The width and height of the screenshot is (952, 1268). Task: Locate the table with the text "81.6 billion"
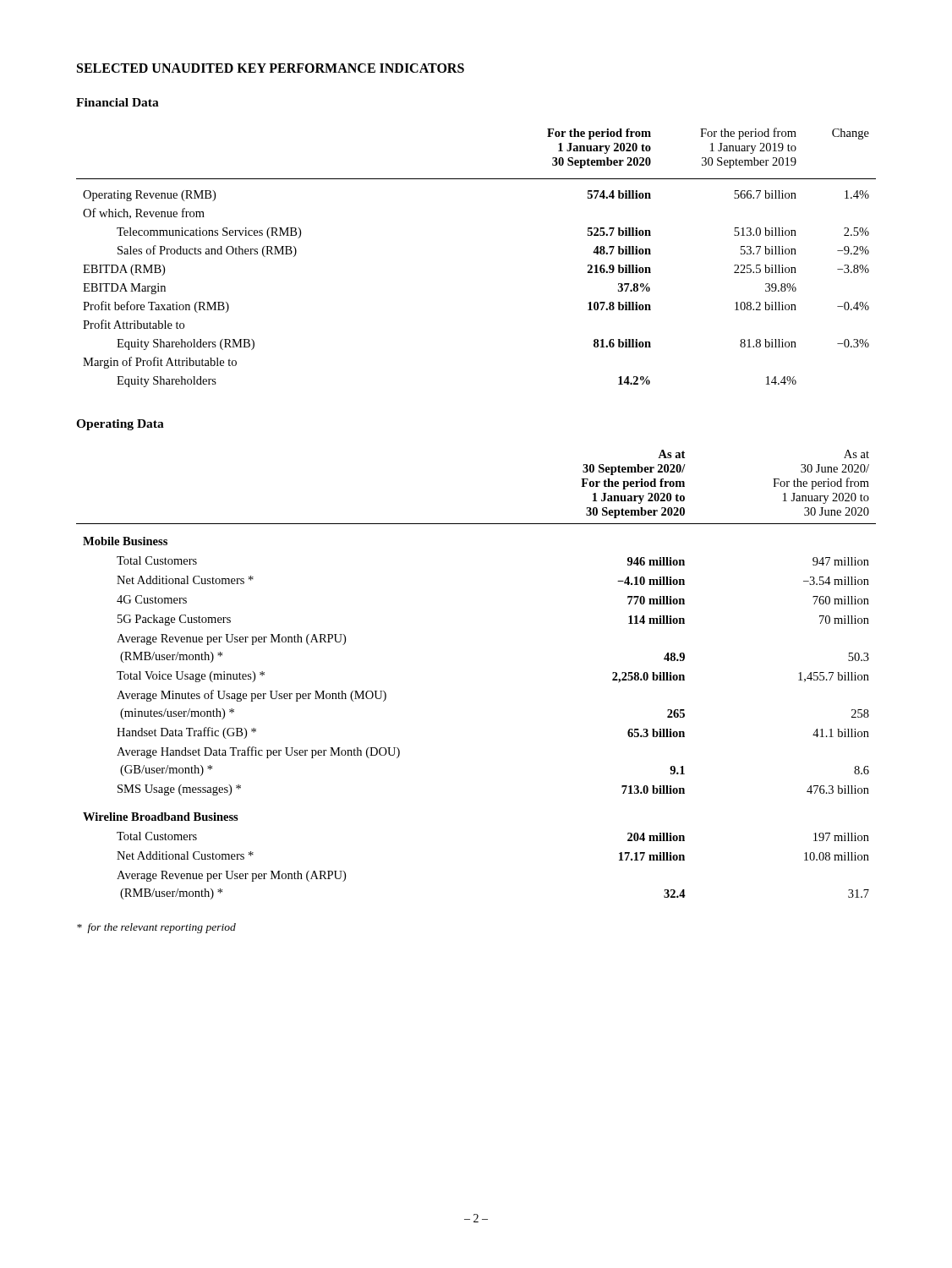pos(476,257)
